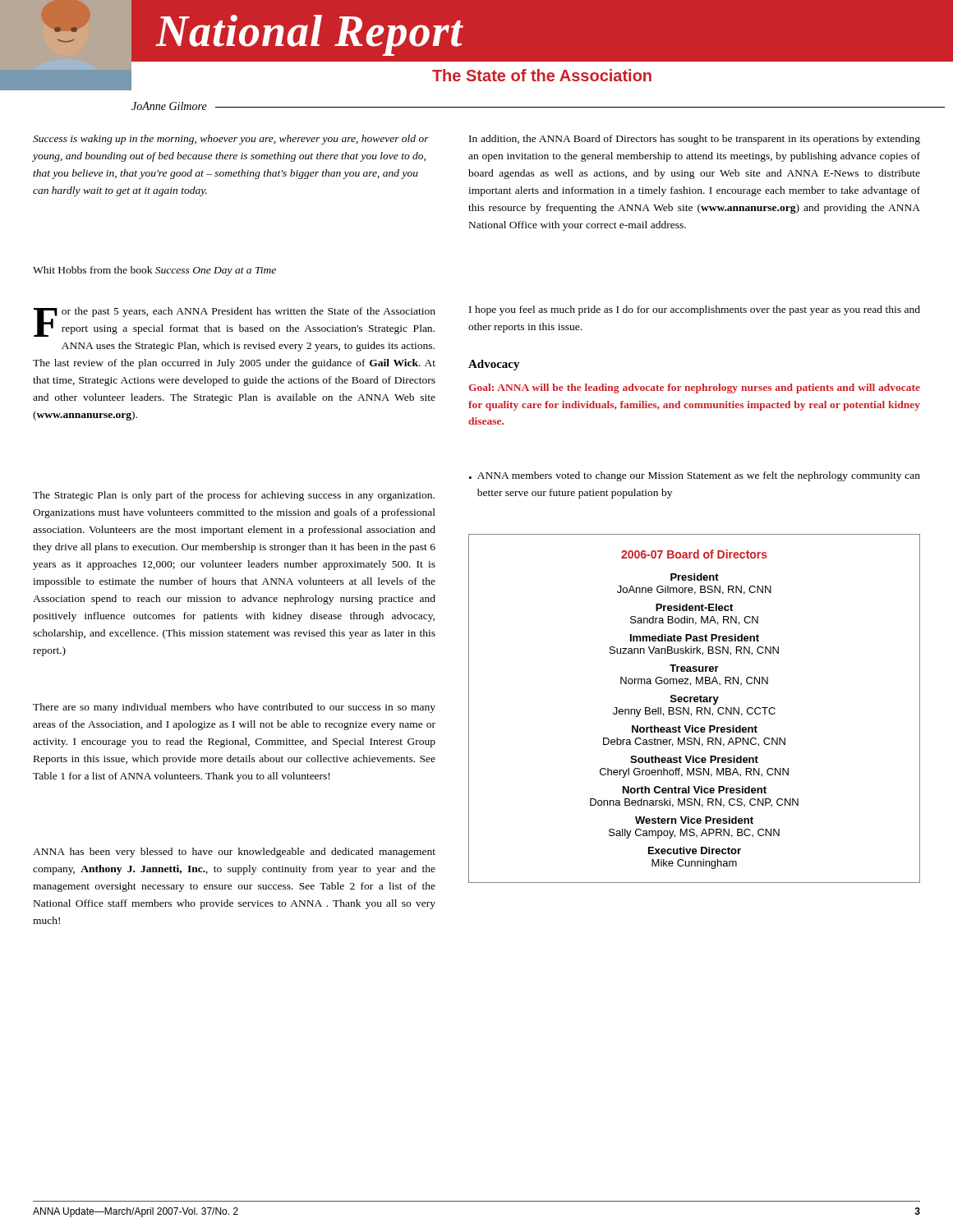953x1232 pixels.
Task: Select the passage starting "For the past 5"
Action: point(234,361)
